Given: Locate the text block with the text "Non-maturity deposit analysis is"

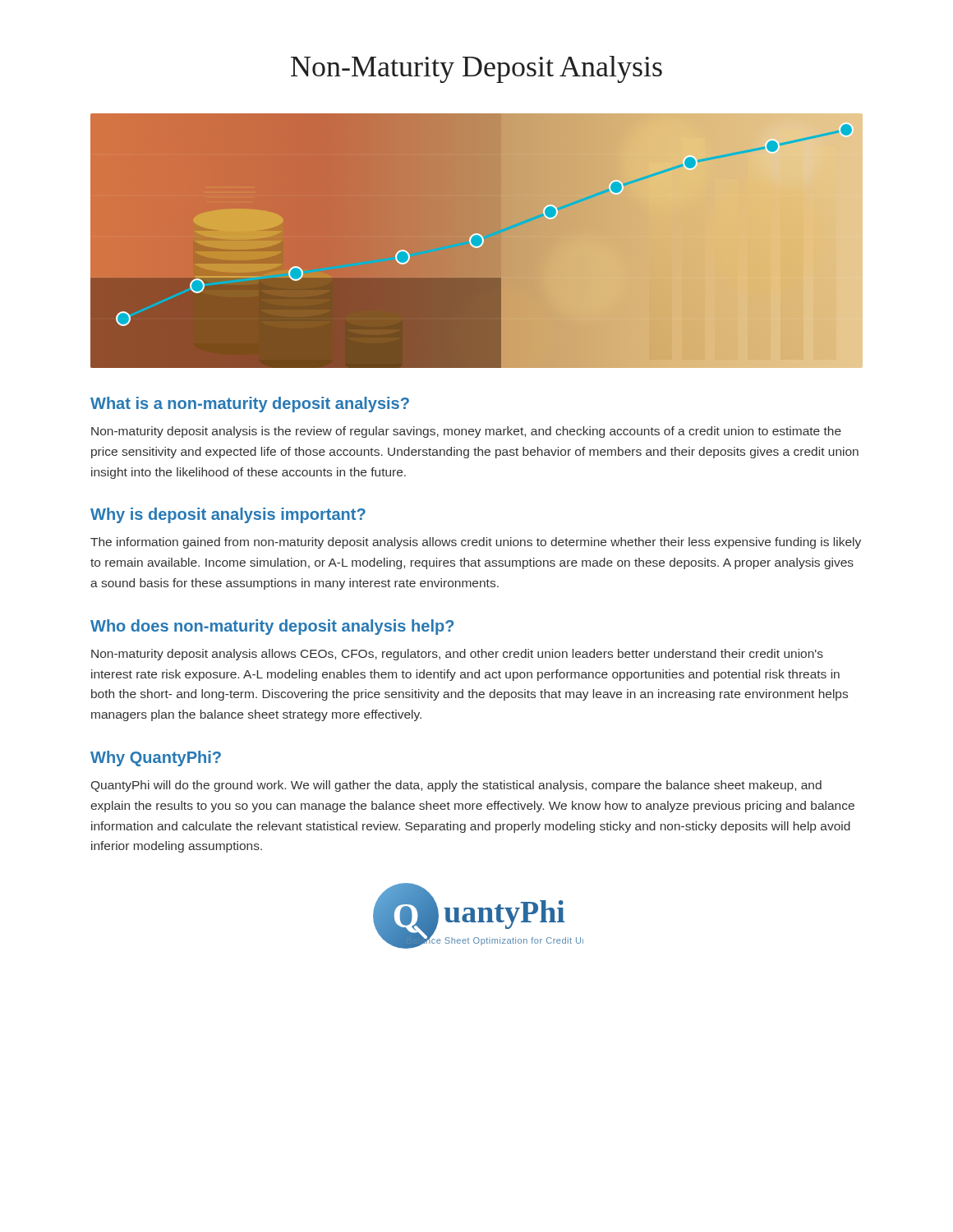Looking at the screenshot, I should point(475,451).
